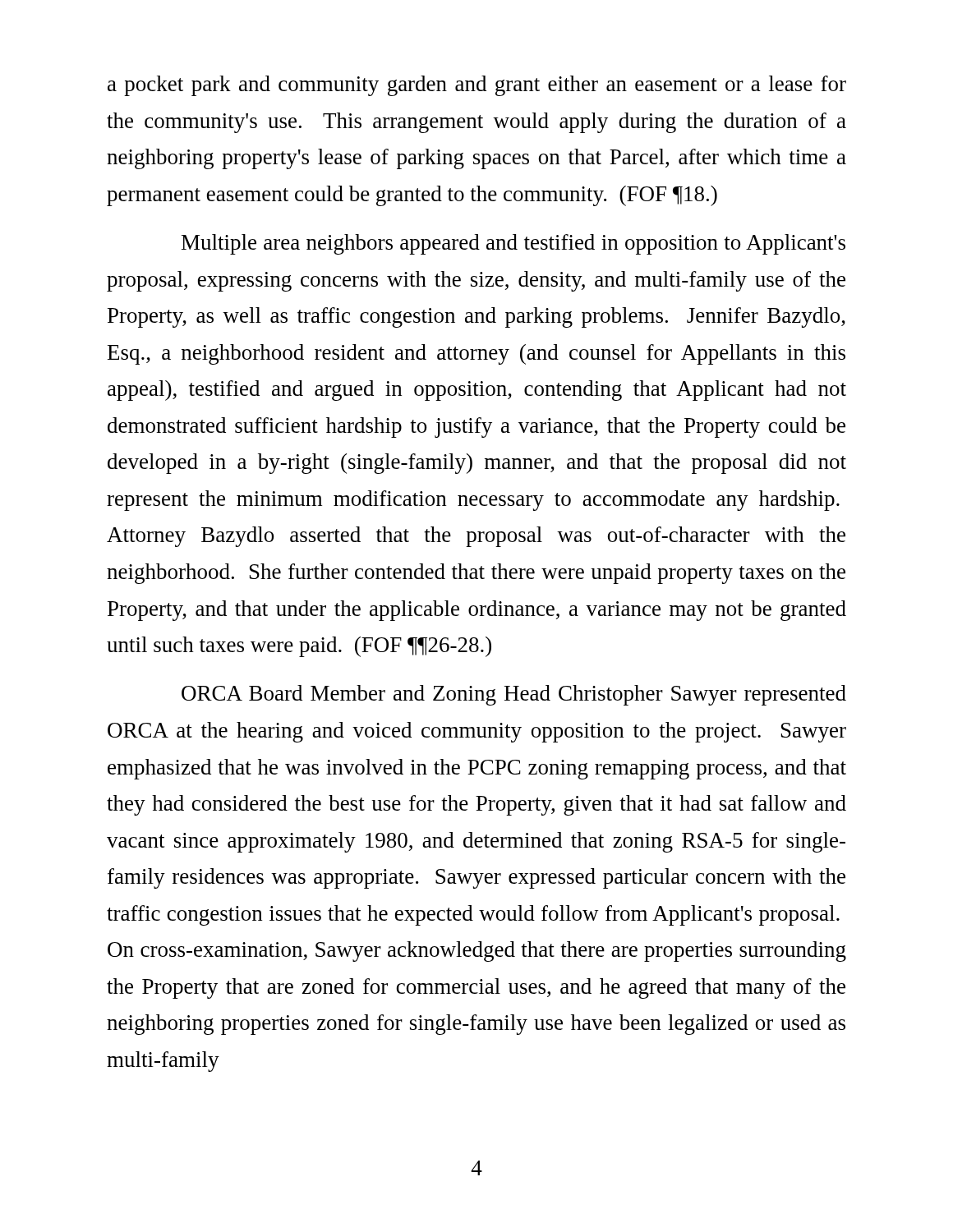Click on the region starting "a pocket park and"
This screenshot has height=1232, width=953.
(476, 139)
